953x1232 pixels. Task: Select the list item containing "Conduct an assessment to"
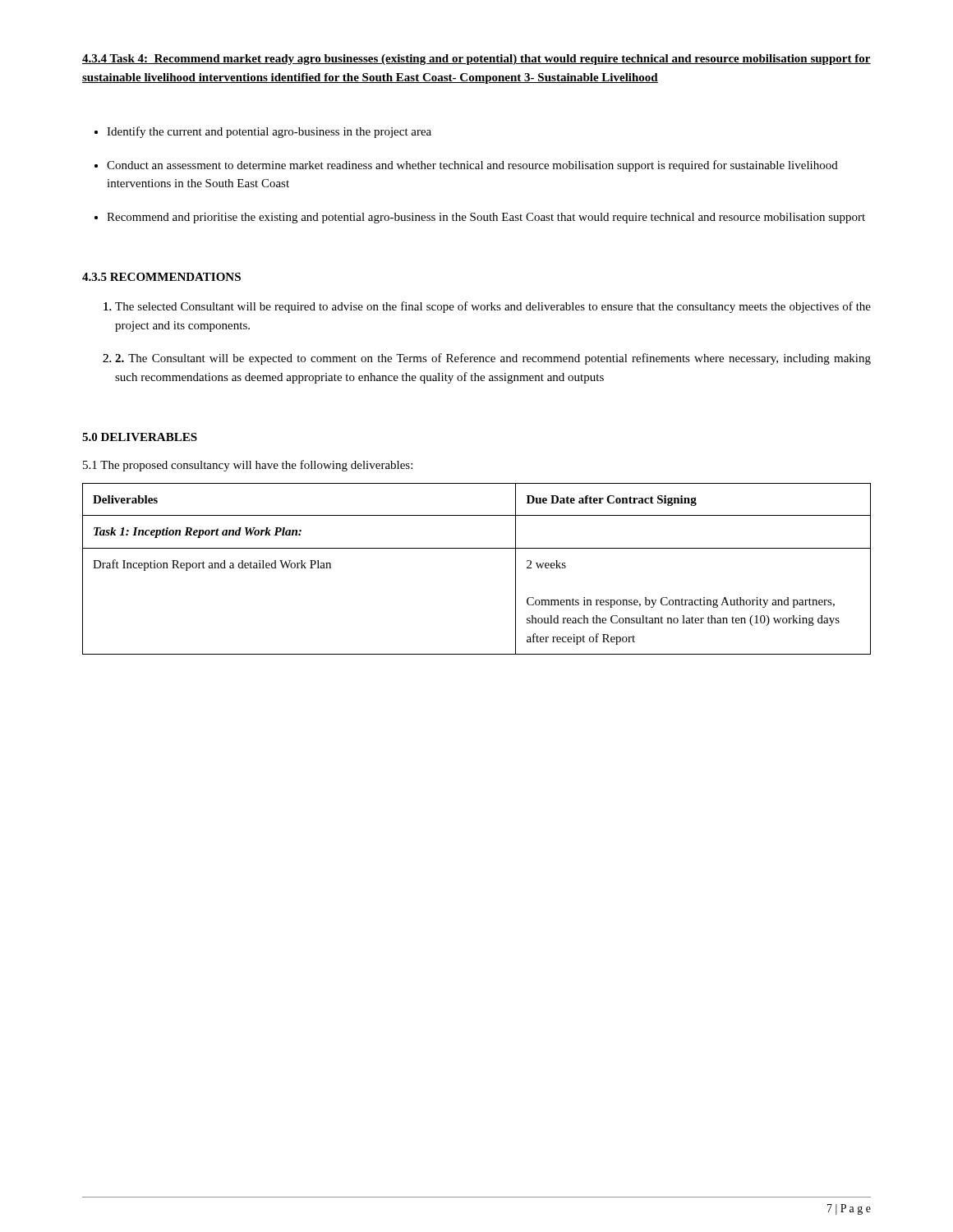click(489, 174)
